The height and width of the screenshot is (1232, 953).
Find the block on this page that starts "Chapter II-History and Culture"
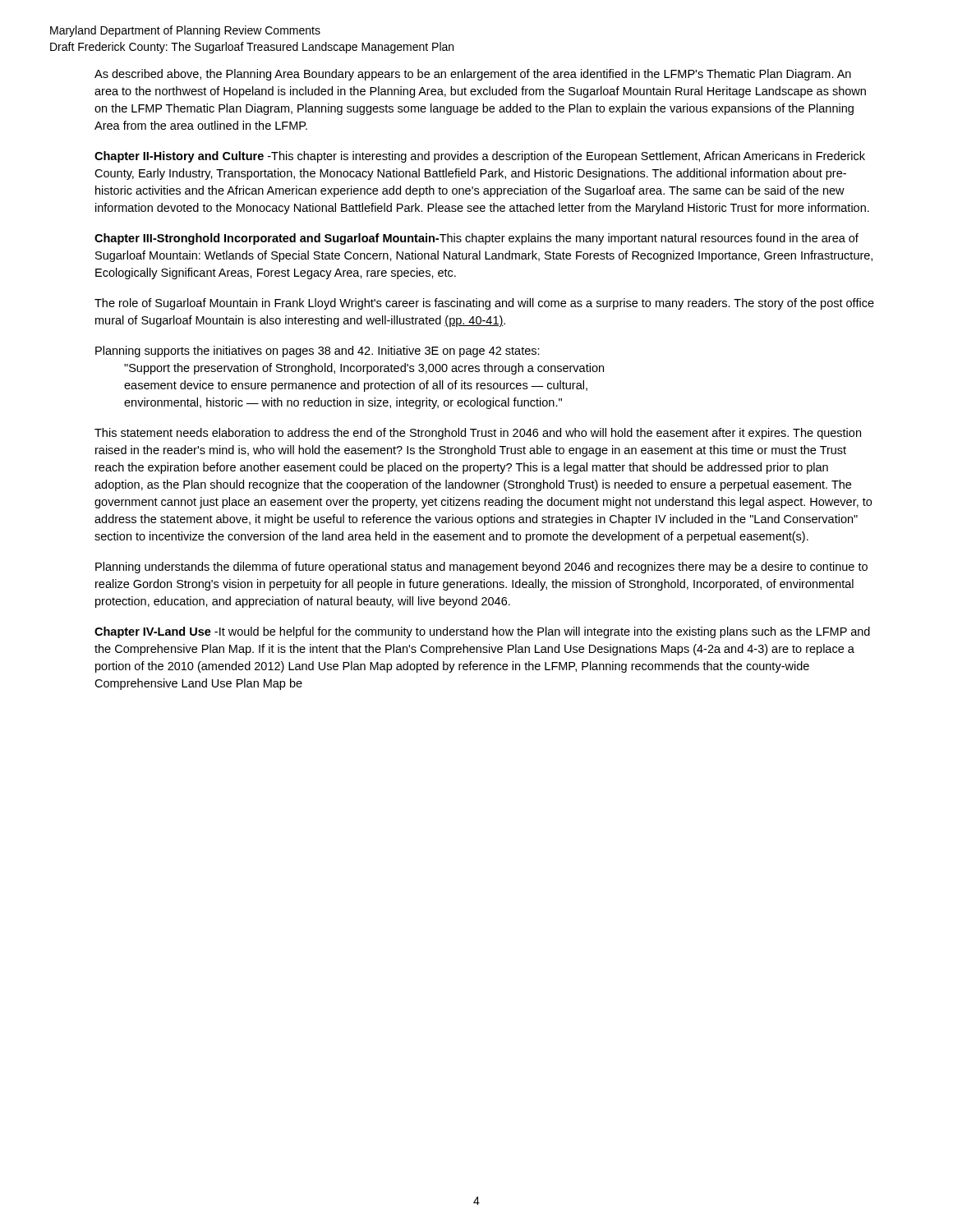pos(482,182)
